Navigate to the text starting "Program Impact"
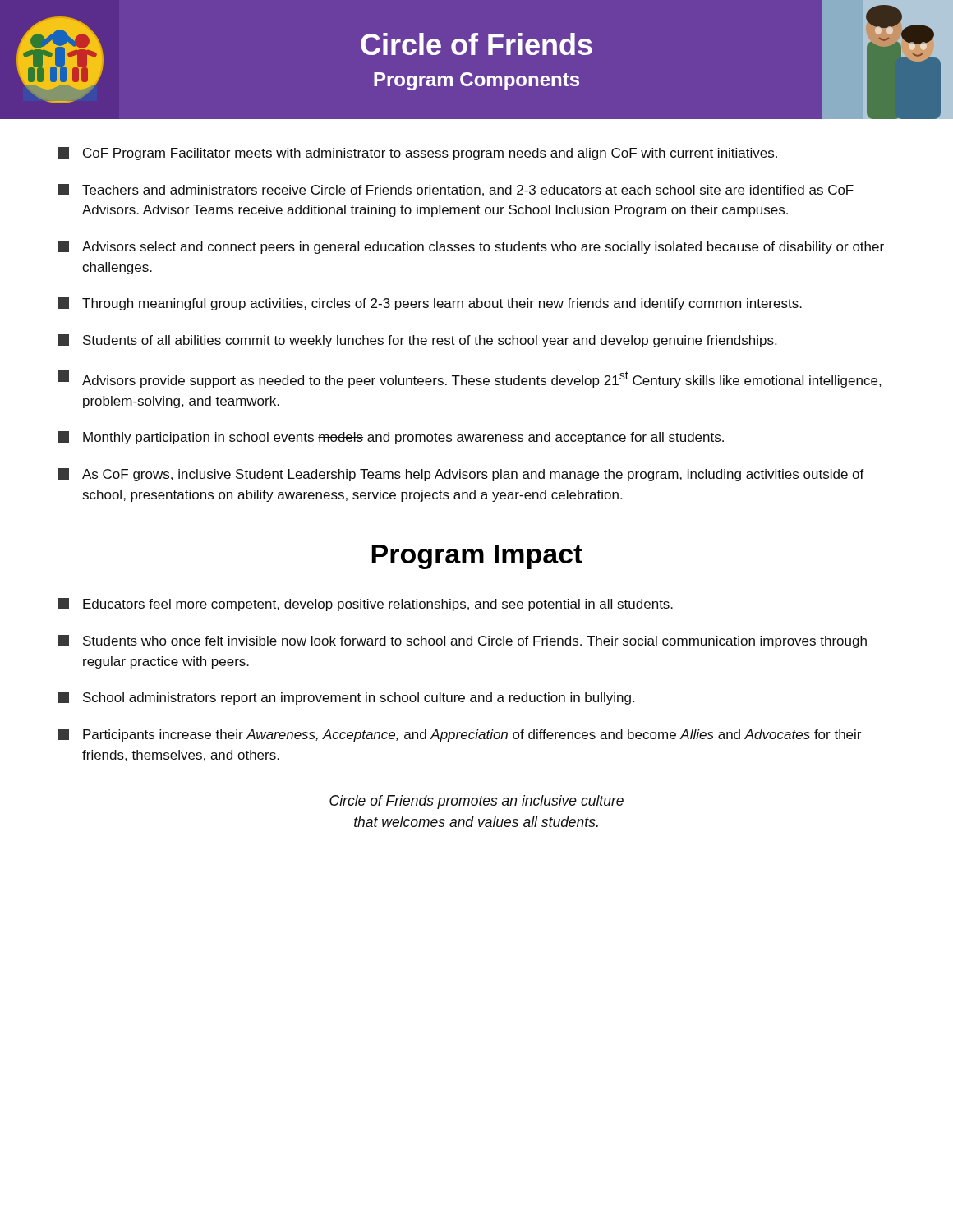Viewport: 953px width, 1232px height. coord(476,554)
